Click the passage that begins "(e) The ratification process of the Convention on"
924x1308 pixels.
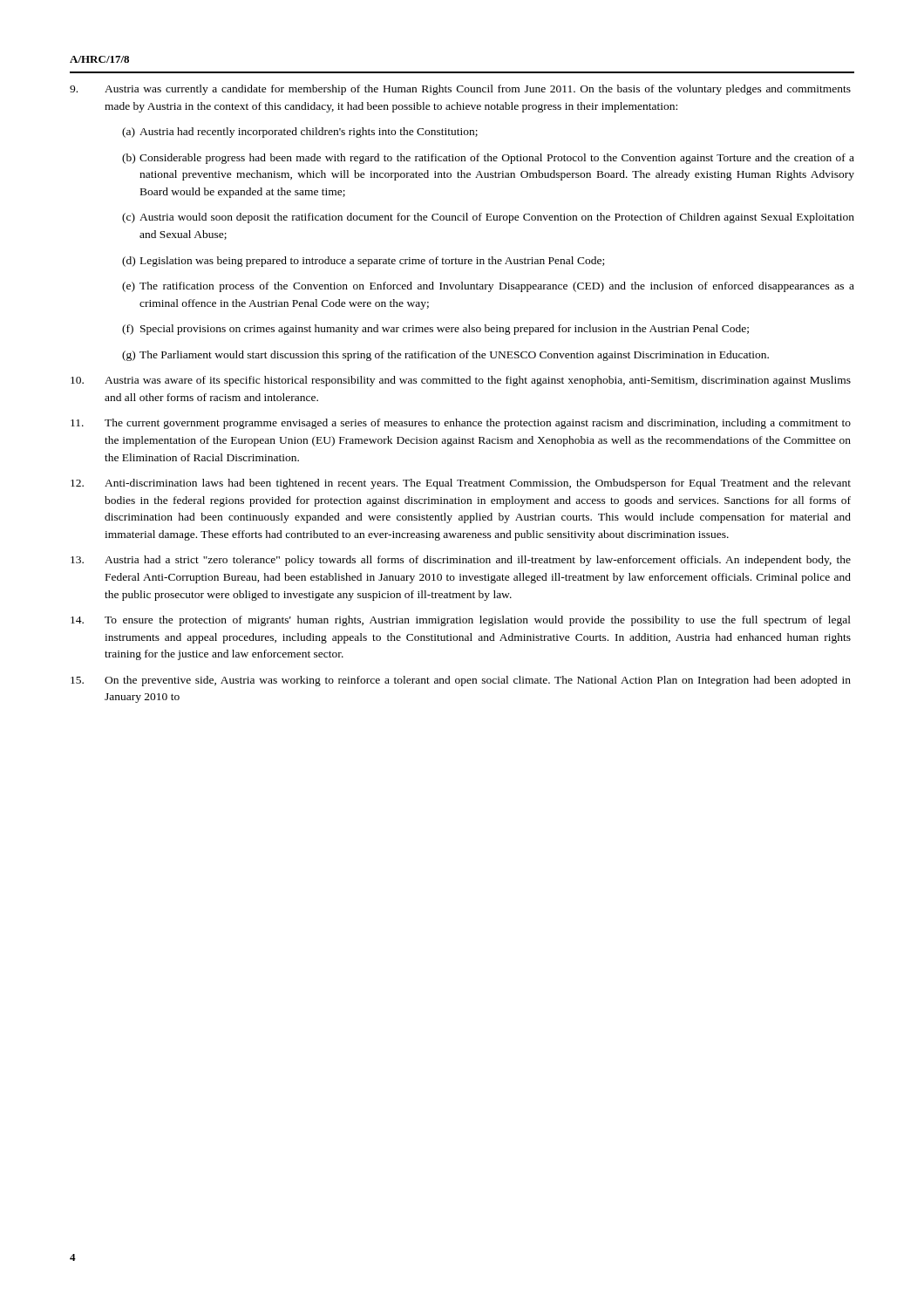pos(462,294)
